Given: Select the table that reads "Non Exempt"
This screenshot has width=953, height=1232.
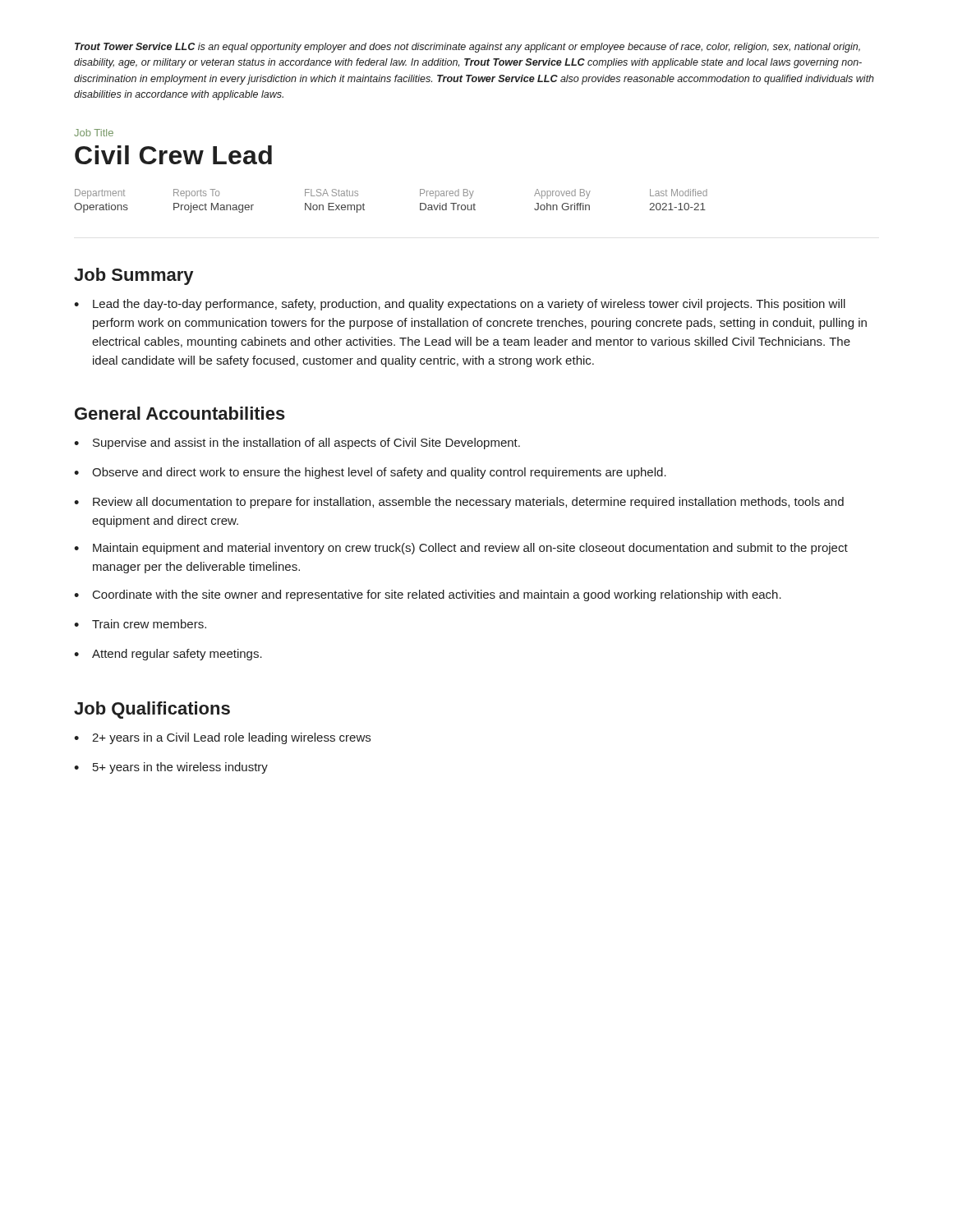Looking at the screenshot, I should click(x=476, y=200).
